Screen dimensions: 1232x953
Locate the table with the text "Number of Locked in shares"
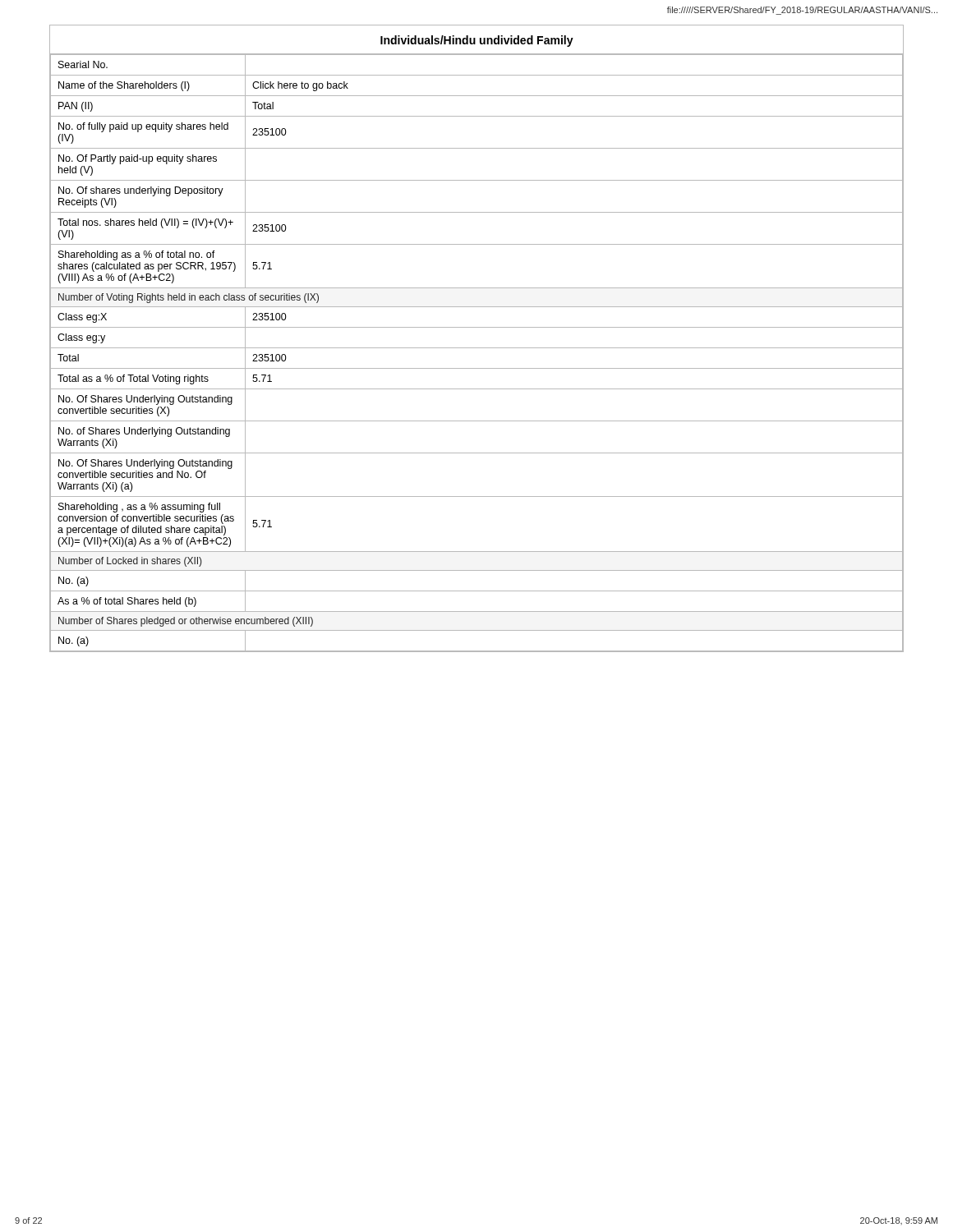[476, 353]
